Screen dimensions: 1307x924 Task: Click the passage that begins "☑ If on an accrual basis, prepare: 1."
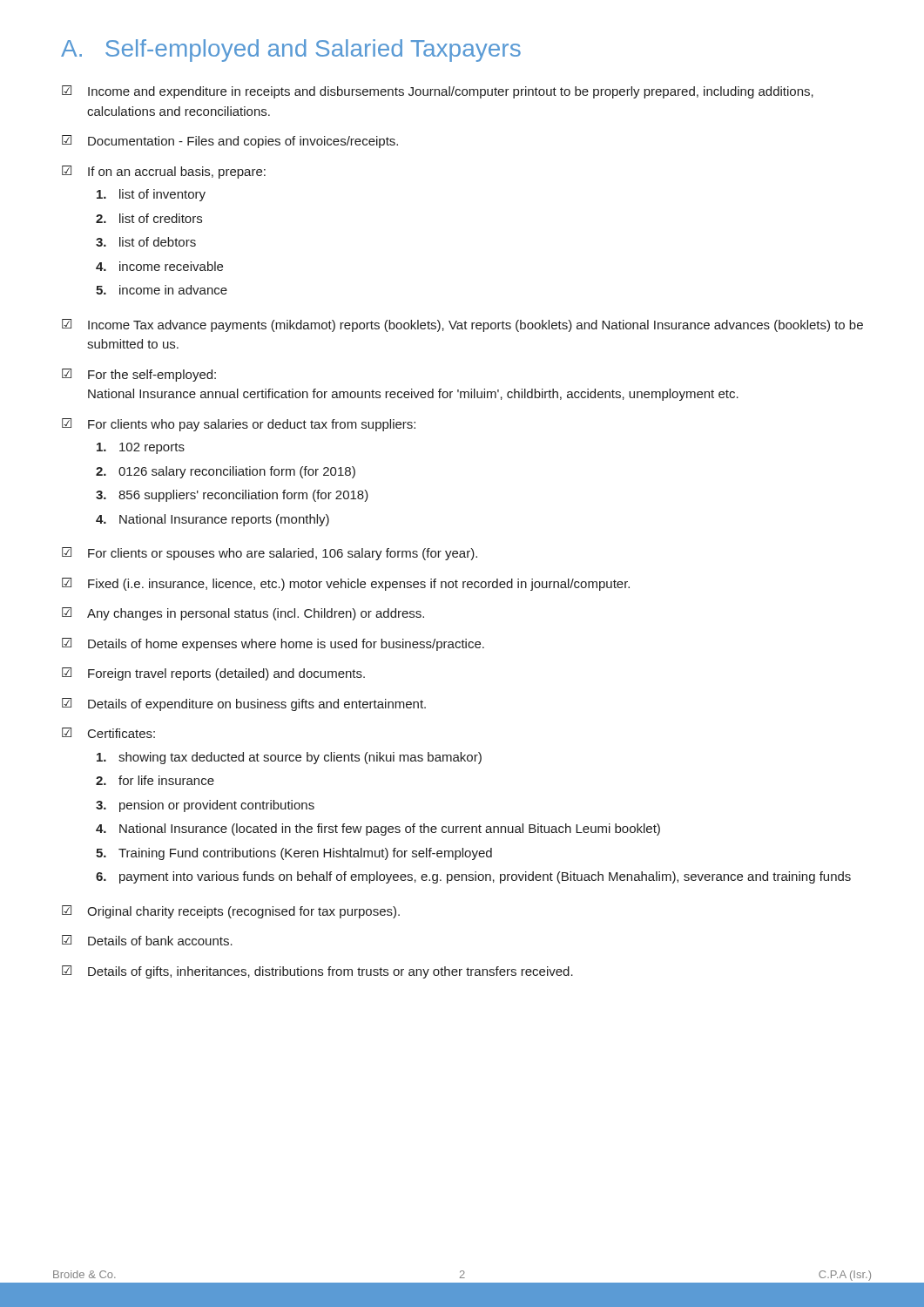(x=164, y=172)
